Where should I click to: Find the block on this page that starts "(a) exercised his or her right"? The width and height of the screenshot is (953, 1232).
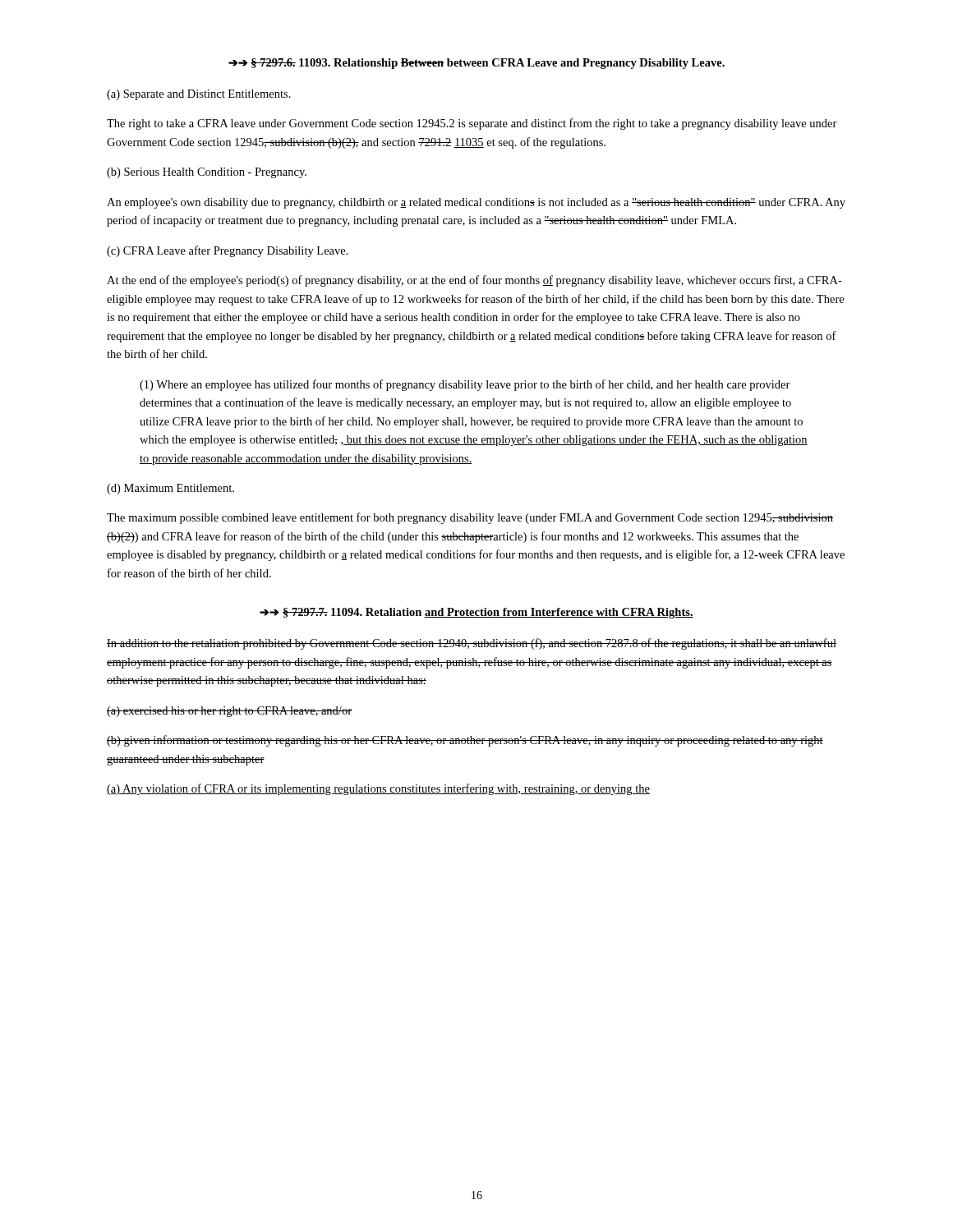tap(229, 712)
